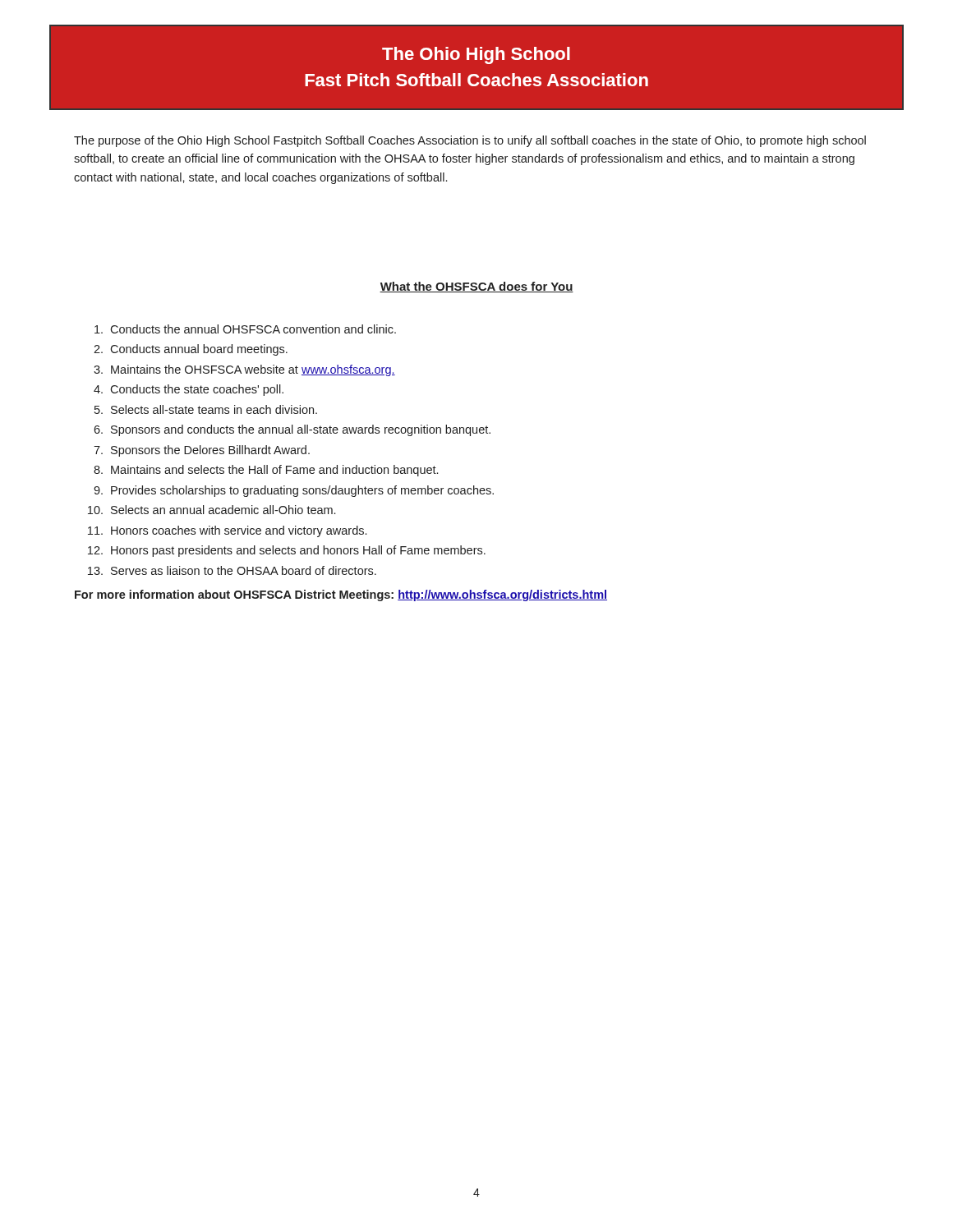The image size is (953, 1232).
Task: Click the passage that begins "12. Honors past presidents and selects"
Action: point(476,551)
